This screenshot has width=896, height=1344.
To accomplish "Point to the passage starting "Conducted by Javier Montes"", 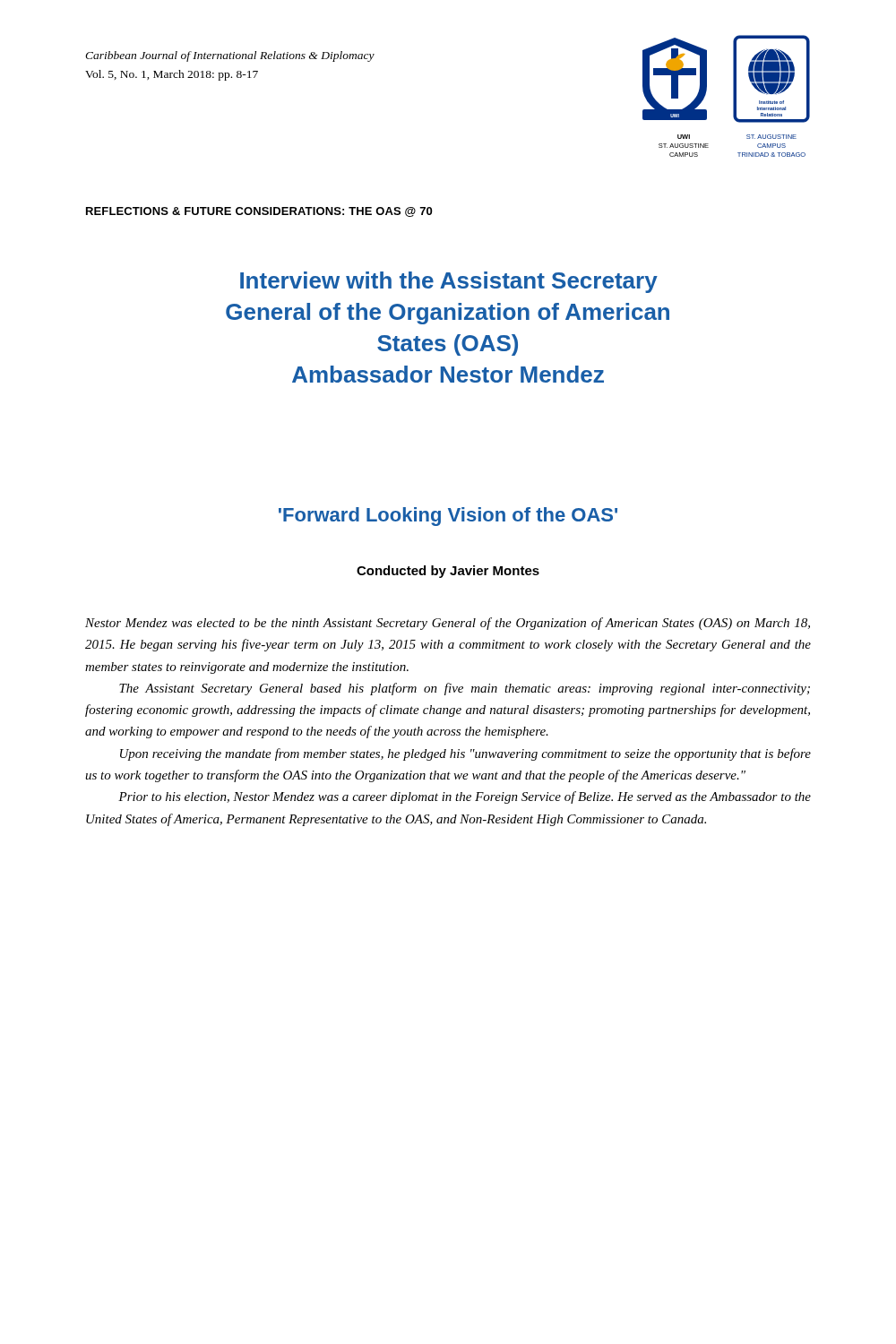I will click(x=448, y=570).
